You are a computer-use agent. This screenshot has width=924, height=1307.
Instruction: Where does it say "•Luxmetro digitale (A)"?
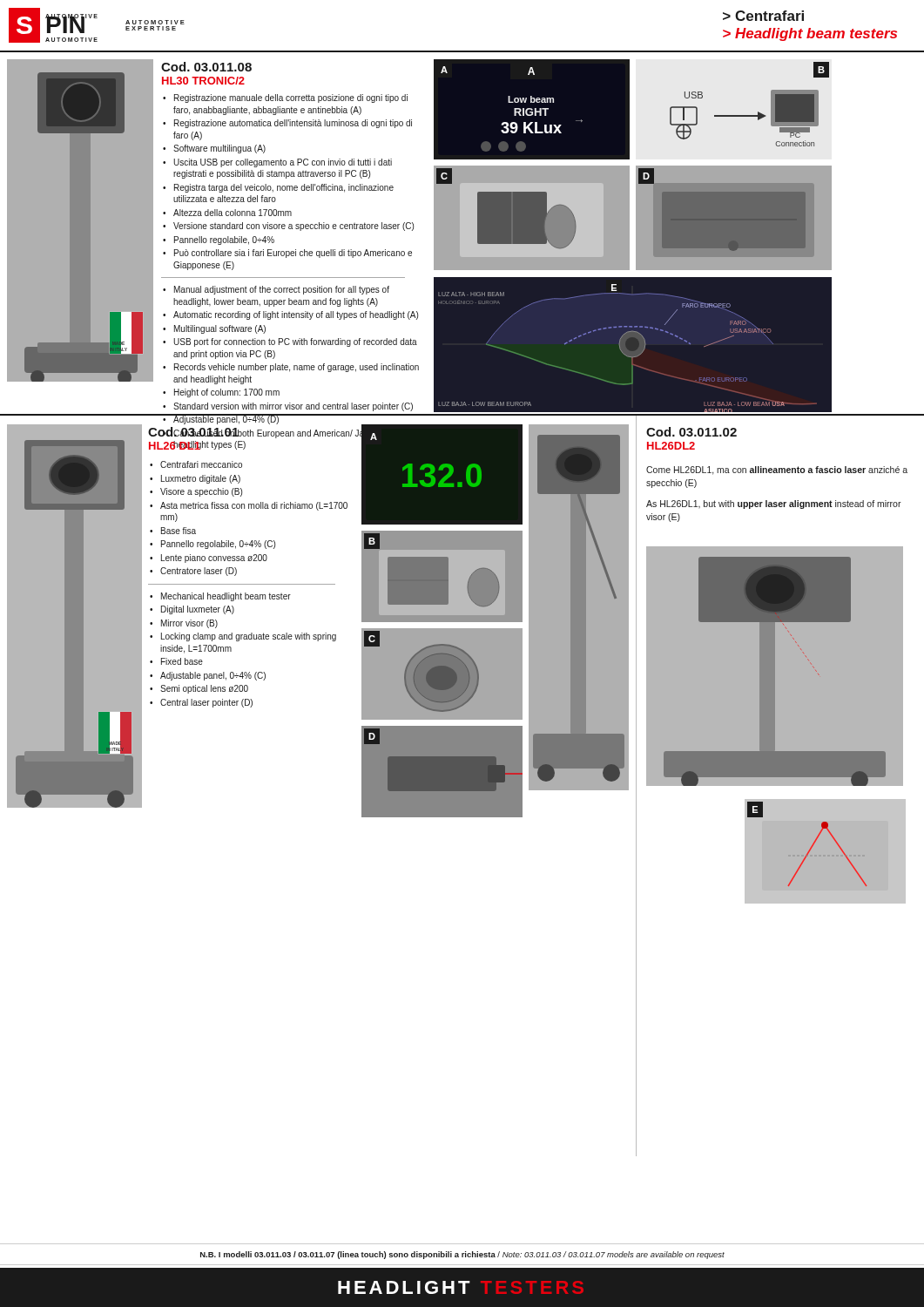195,479
